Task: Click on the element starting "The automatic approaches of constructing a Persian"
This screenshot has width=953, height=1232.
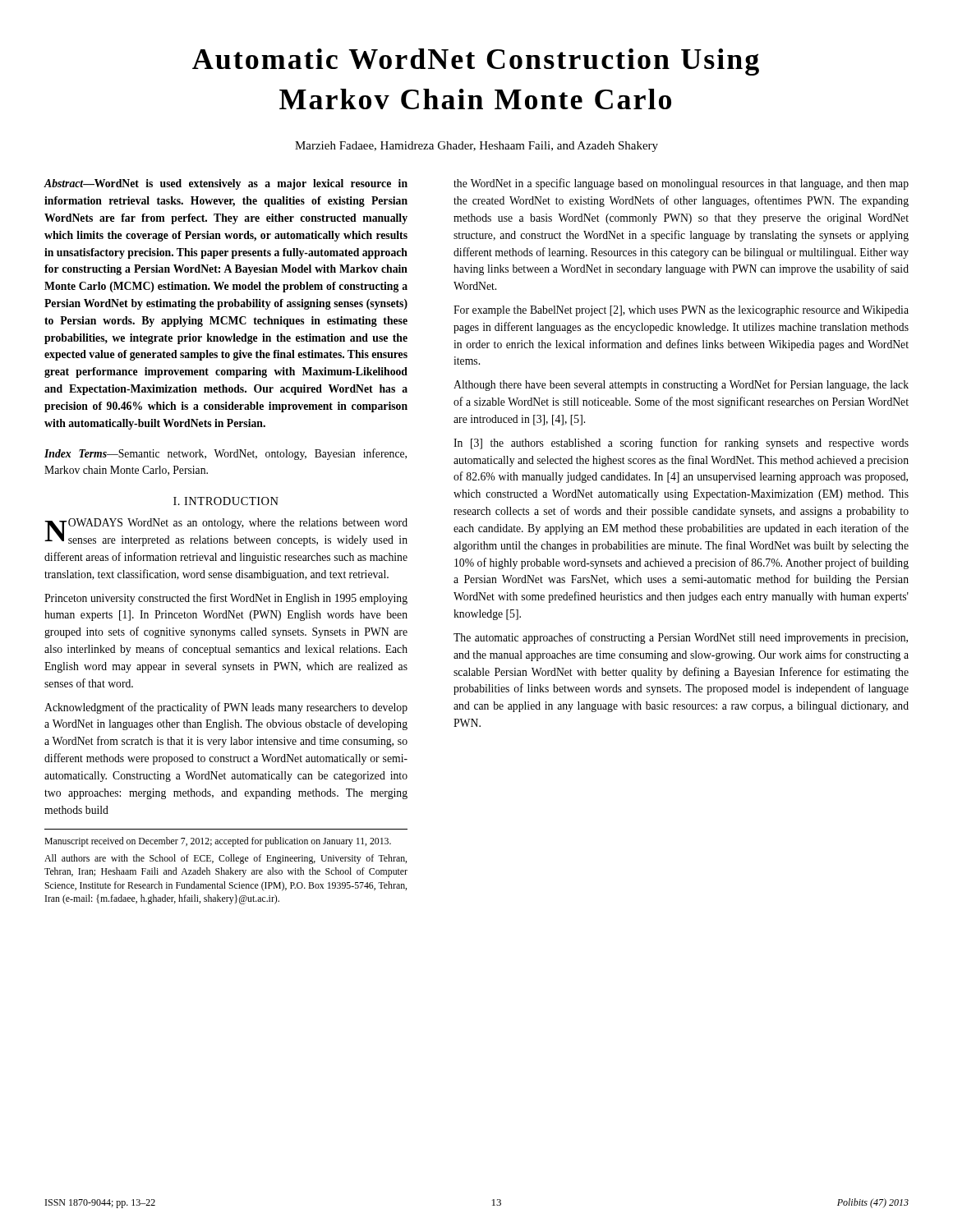Action: [681, 680]
